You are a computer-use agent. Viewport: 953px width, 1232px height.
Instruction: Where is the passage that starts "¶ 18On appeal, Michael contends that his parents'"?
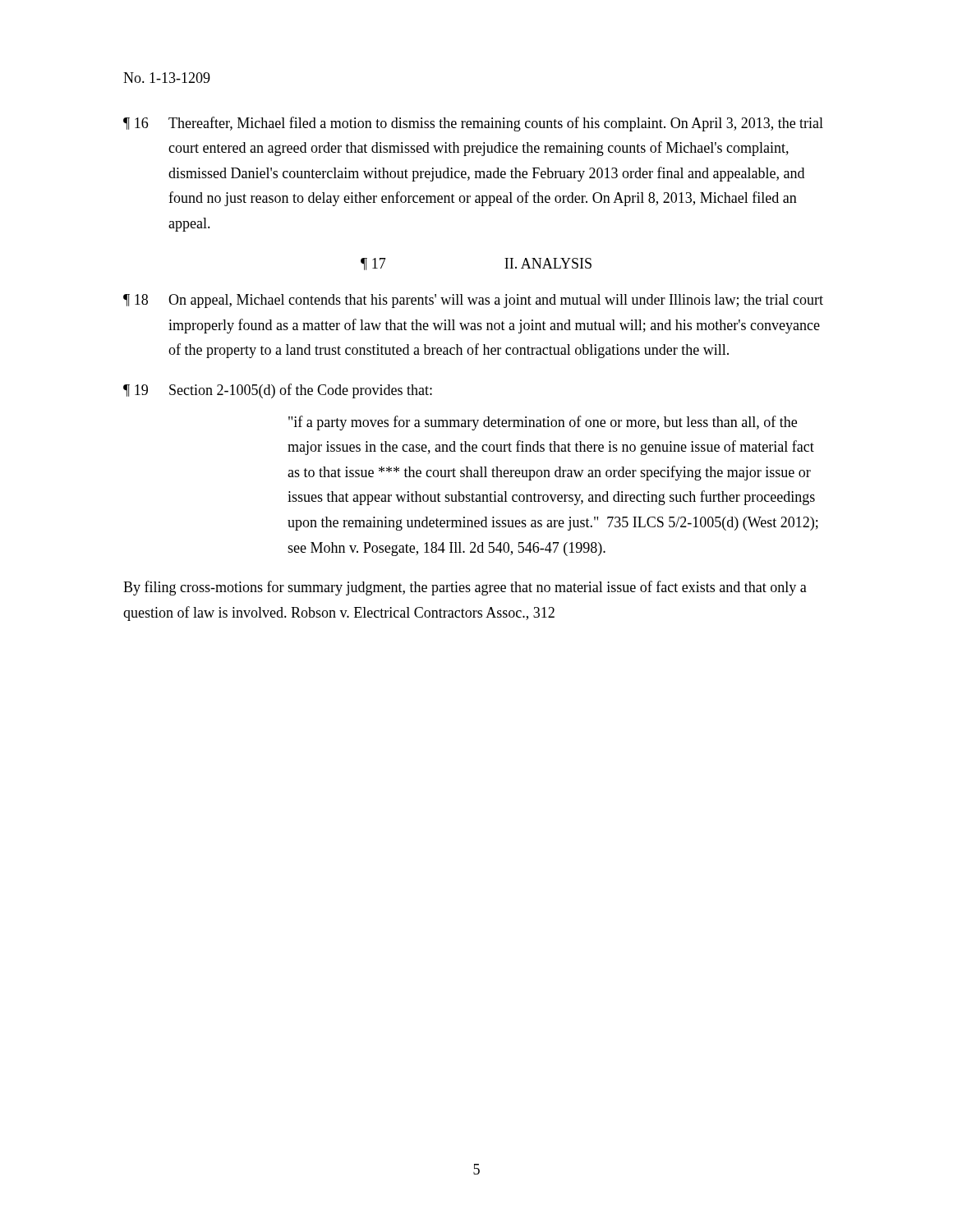476,325
